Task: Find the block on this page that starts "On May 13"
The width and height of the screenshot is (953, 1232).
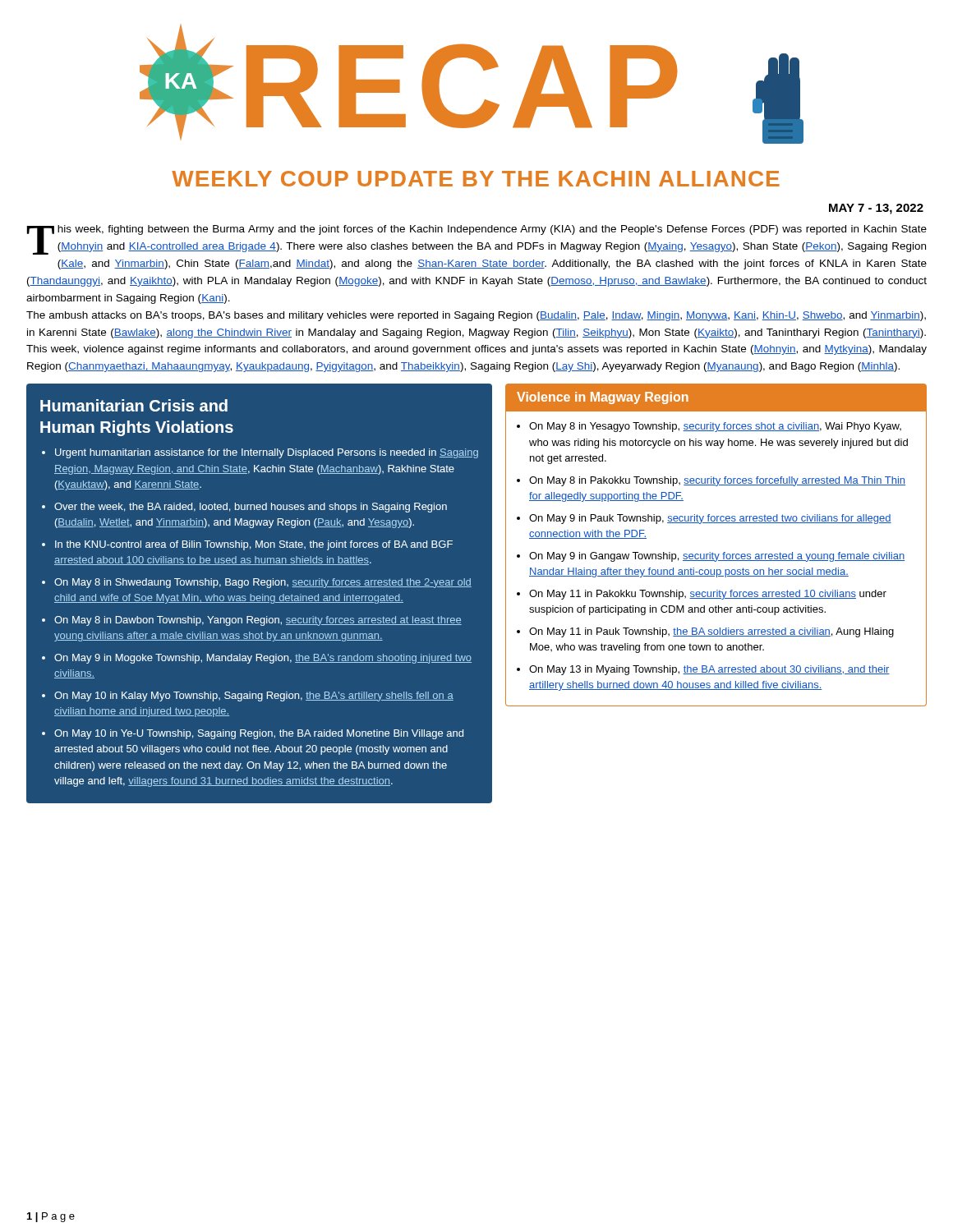Action: (709, 677)
